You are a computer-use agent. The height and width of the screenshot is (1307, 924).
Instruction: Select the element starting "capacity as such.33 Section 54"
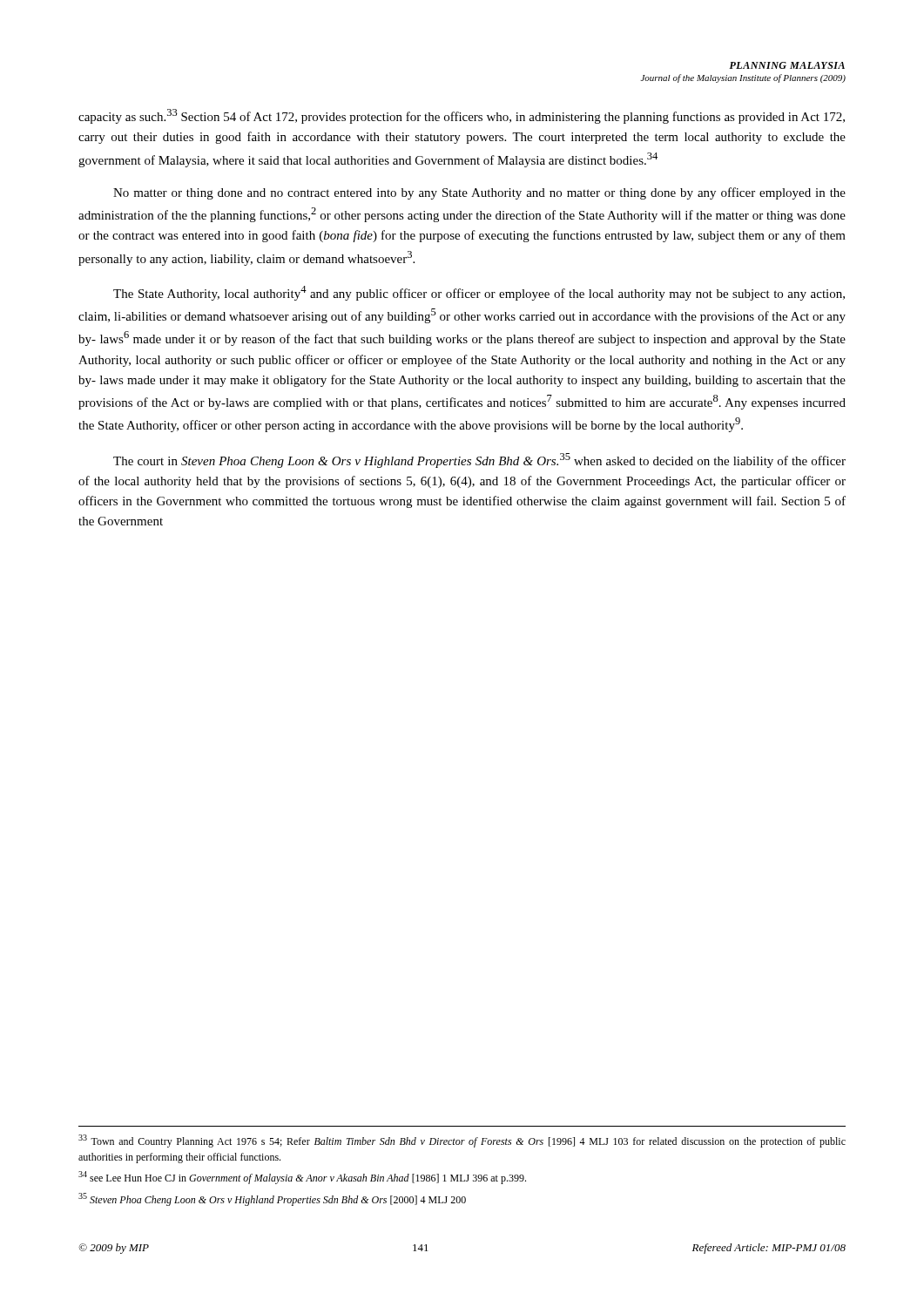(x=462, y=318)
